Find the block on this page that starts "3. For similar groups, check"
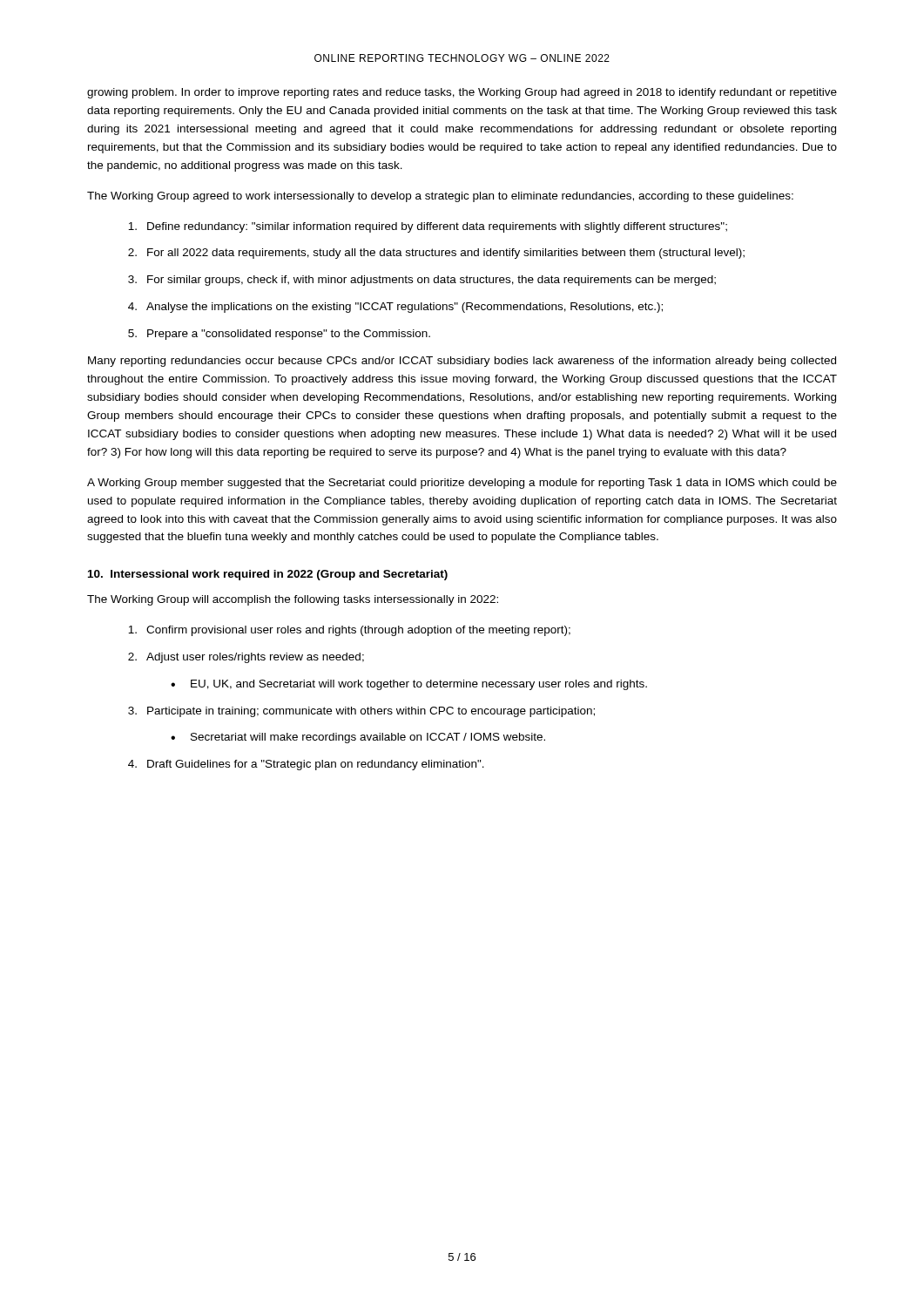This screenshot has width=924, height=1307. pyautogui.click(x=471, y=280)
